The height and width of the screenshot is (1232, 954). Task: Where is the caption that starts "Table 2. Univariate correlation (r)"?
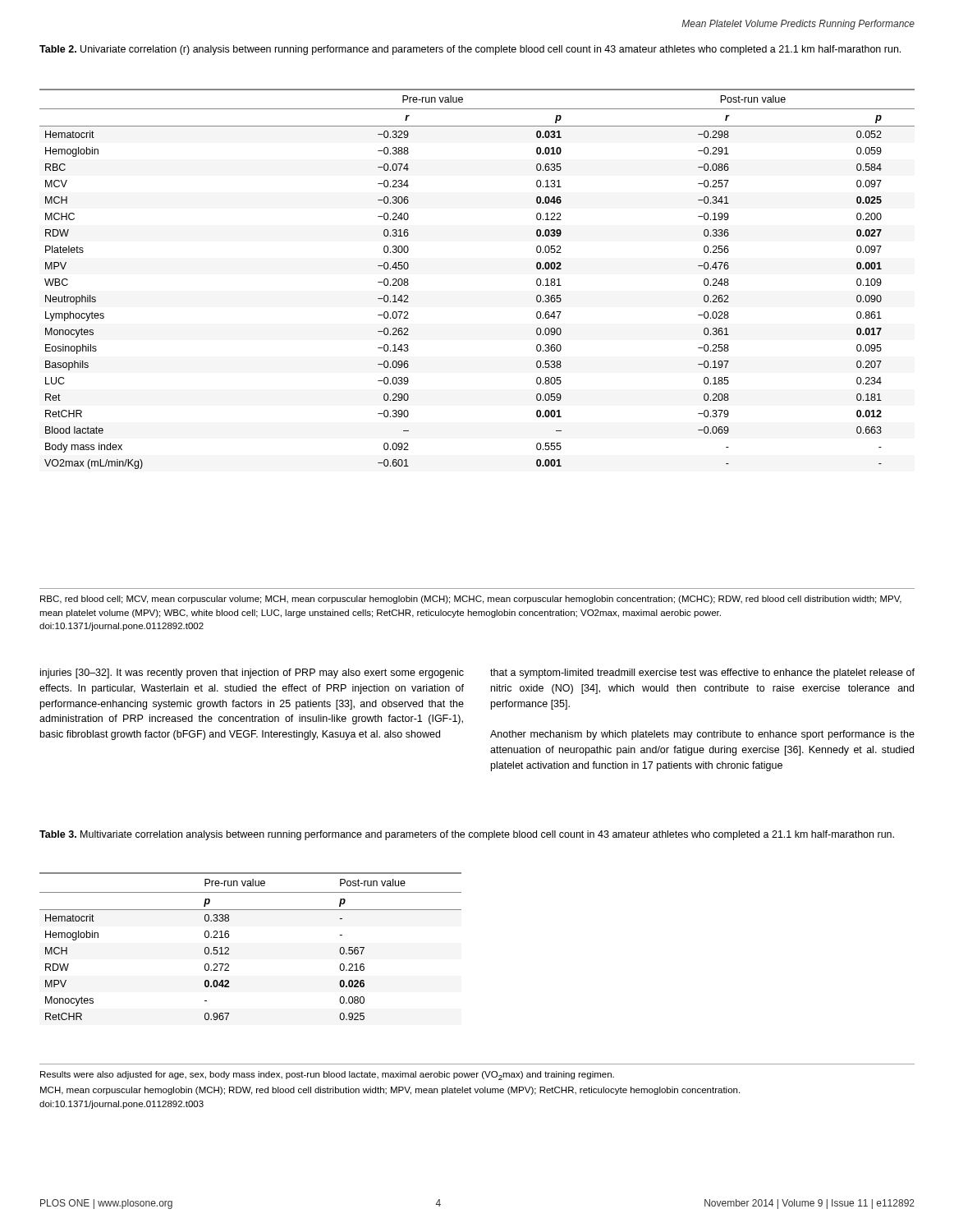tap(471, 49)
